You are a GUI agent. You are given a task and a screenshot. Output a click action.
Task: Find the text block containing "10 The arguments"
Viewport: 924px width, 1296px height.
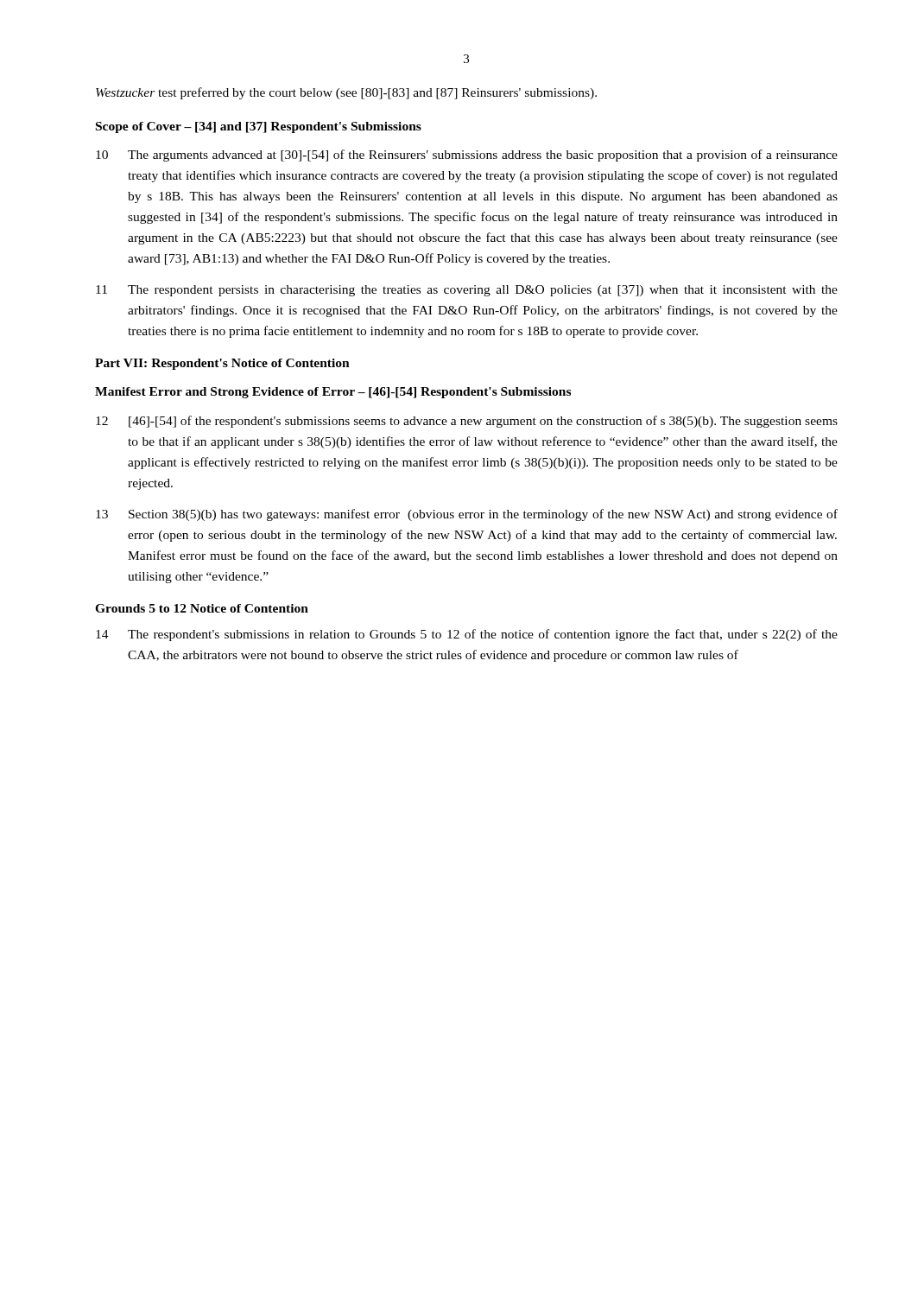[466, 206]
